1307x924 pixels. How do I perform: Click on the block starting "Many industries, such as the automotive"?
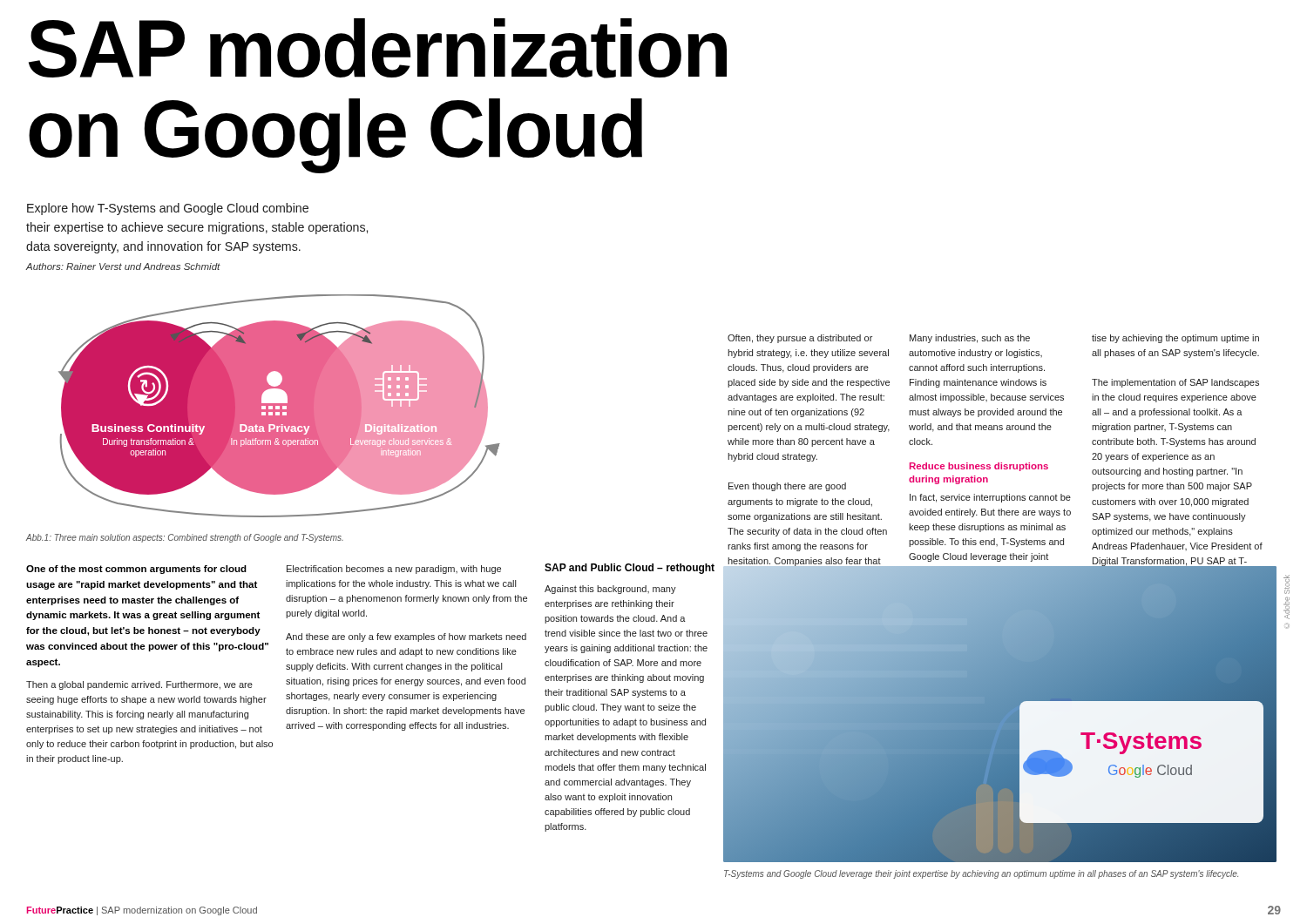pyautogui.click(x=991, y=455)
